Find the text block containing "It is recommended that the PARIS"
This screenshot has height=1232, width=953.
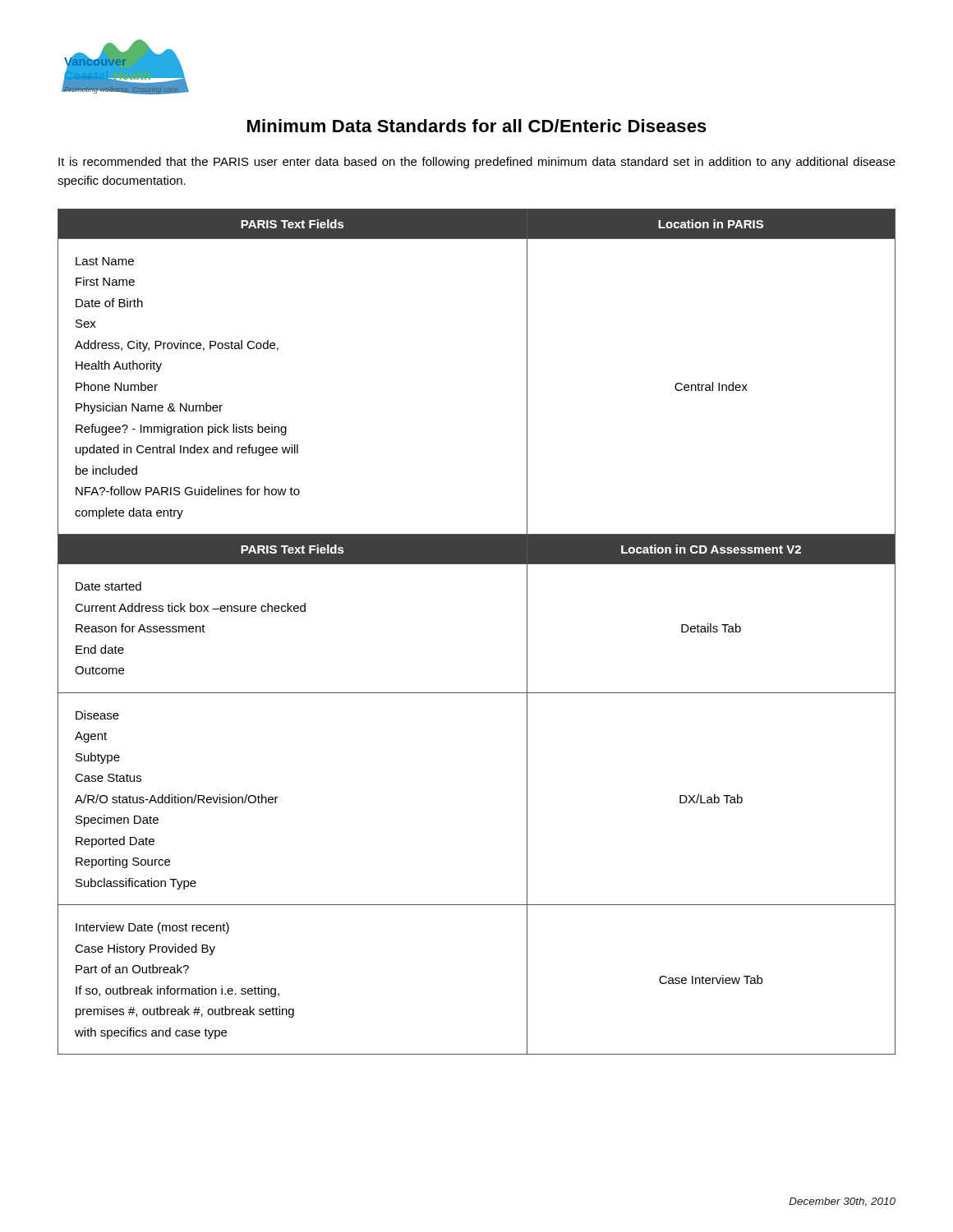pyautogui.click(x=476, y=171)
